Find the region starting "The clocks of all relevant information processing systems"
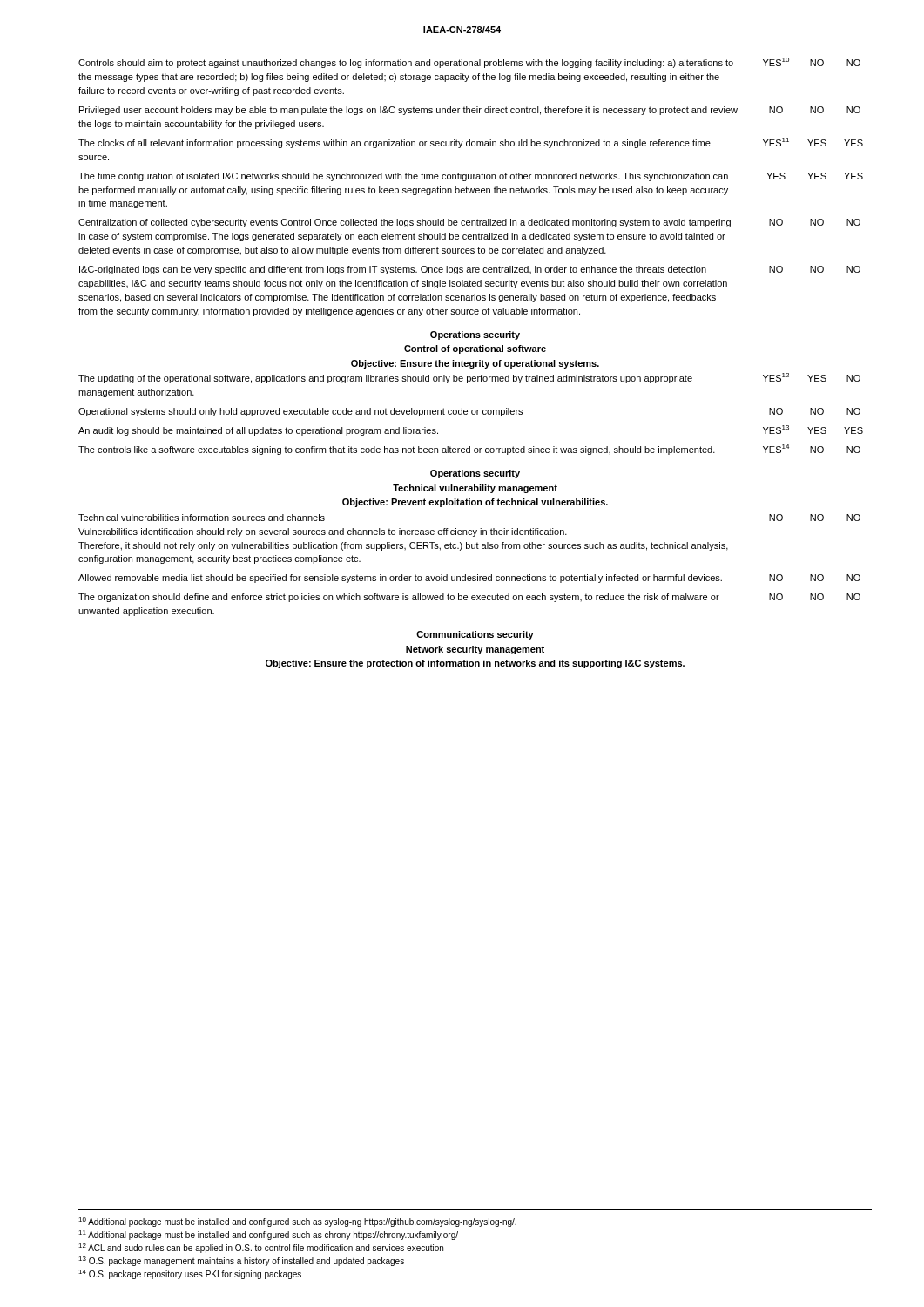The width and height of the screenshot is (924, 1307). point(475,150)
